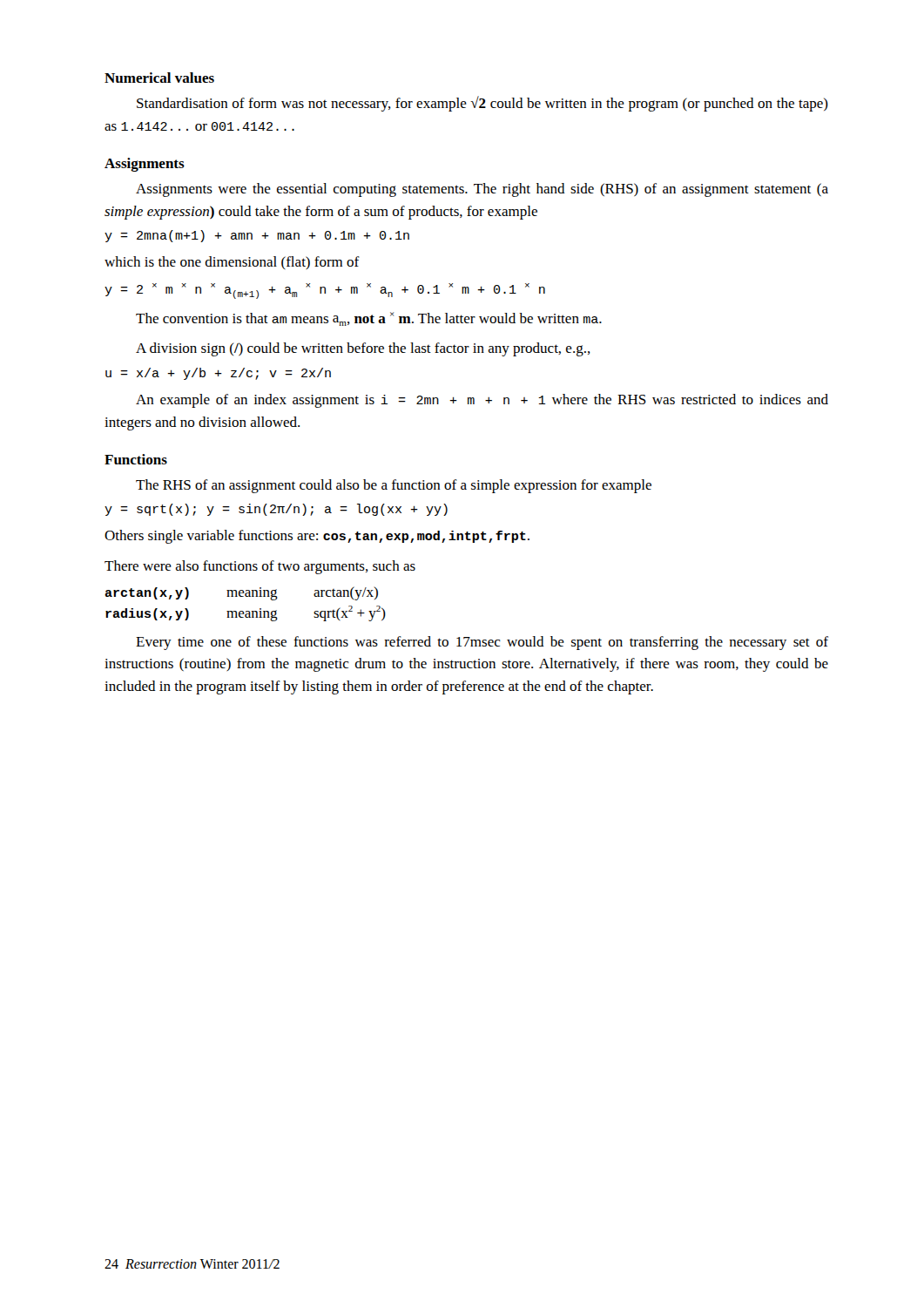
Task: Locate the passage starting "The RHS of"
Action: 394,485
